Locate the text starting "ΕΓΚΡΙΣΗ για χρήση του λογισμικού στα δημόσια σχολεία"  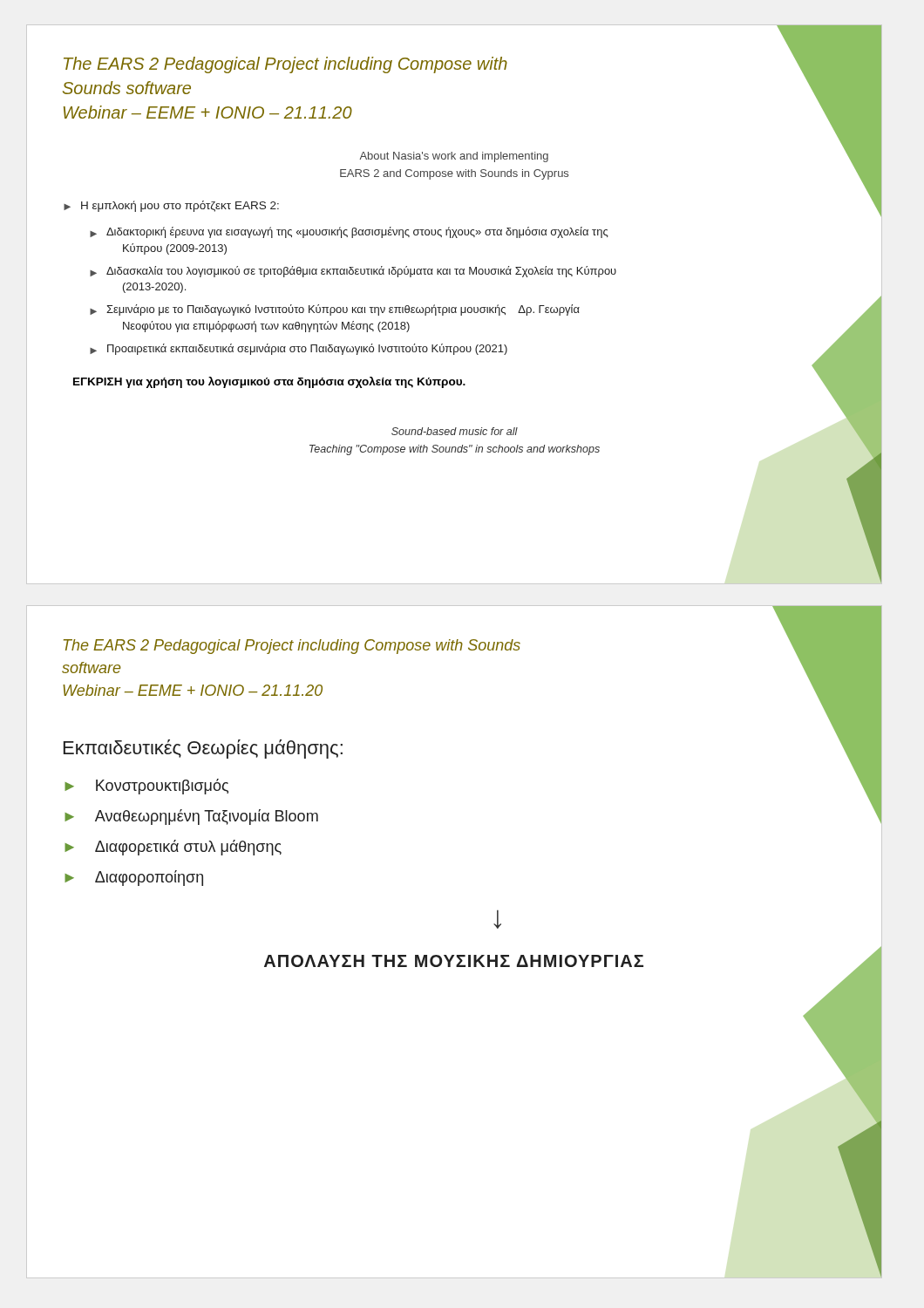(x=269, y=381)
